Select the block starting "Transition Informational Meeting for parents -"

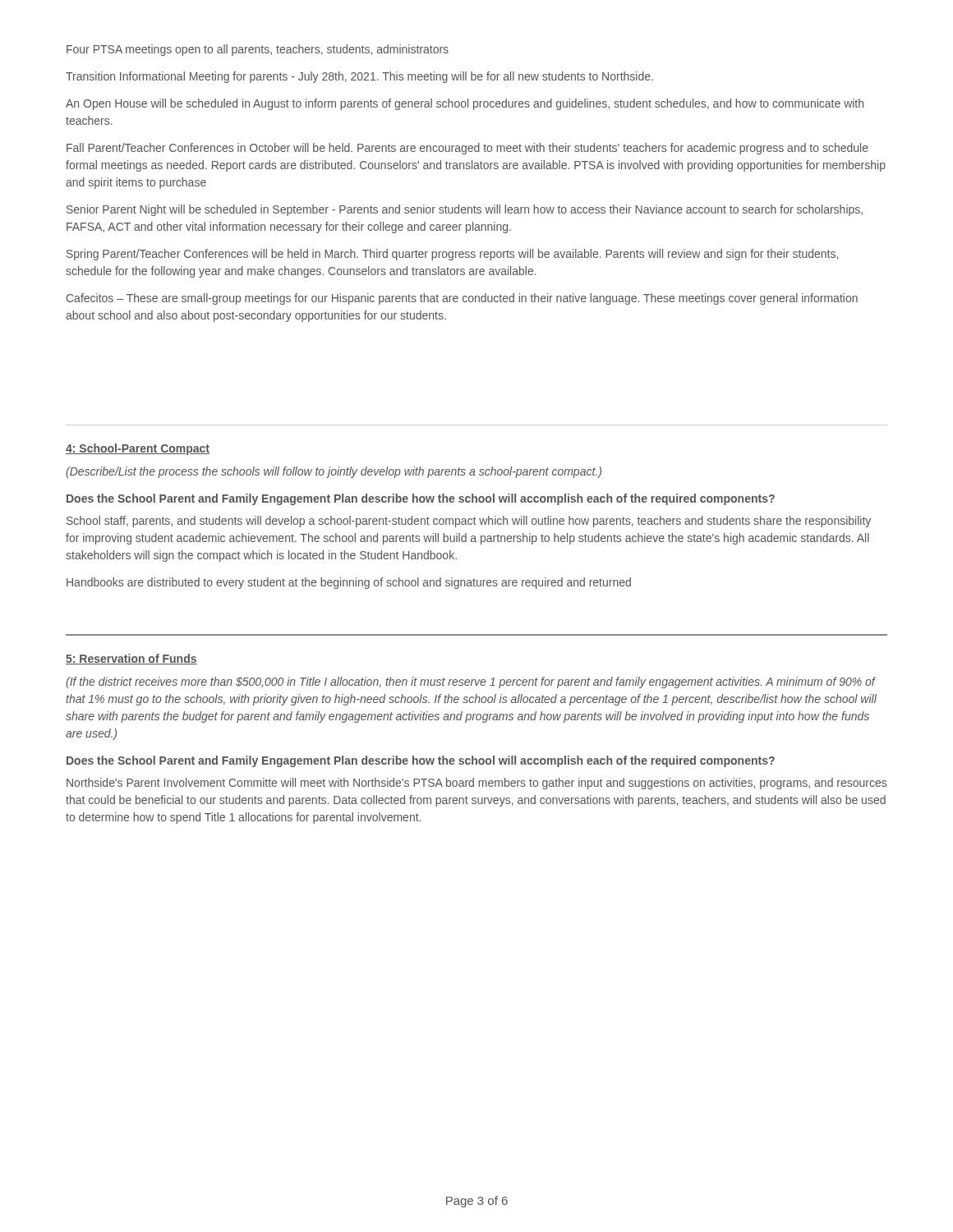360,76
